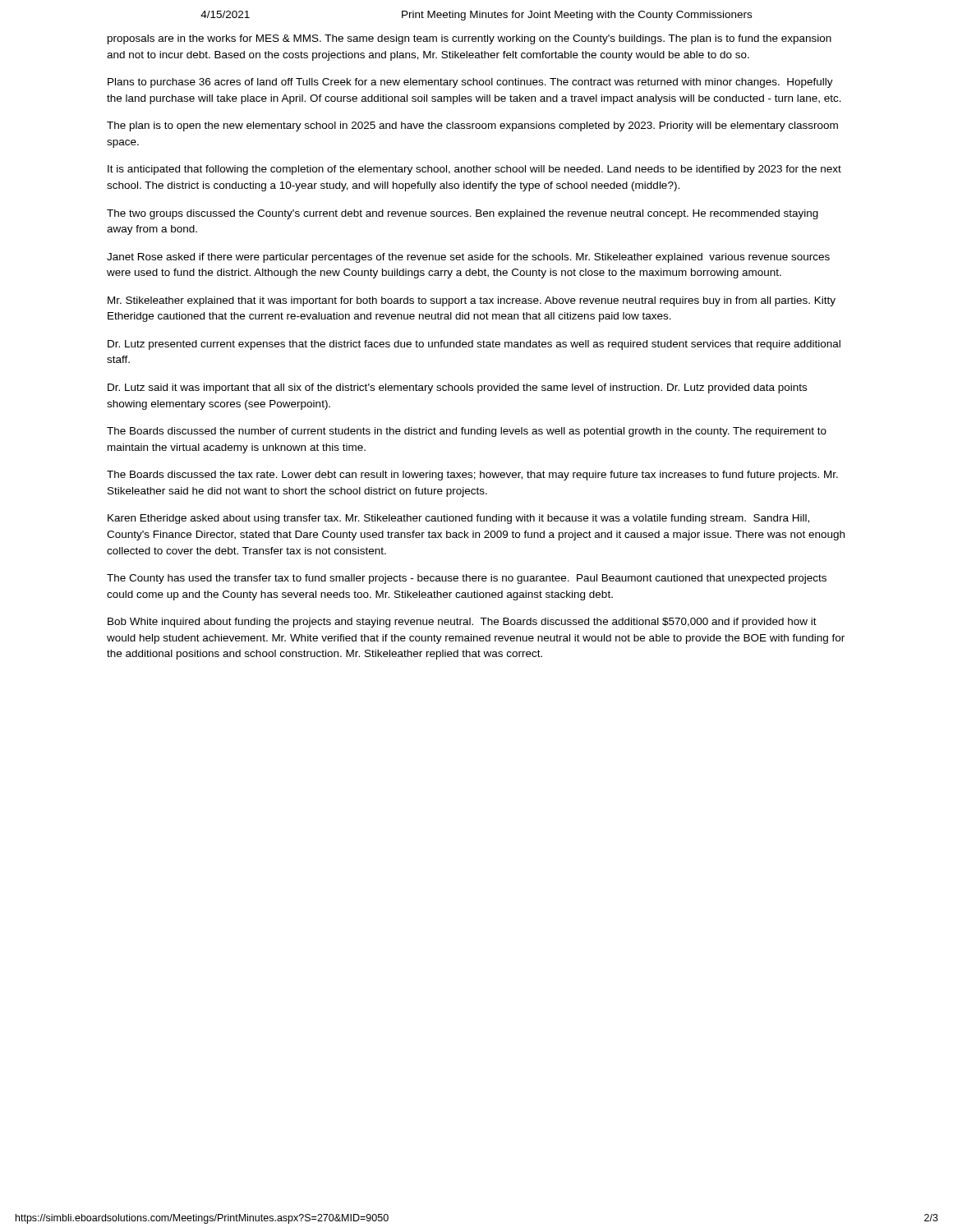
Task: Locate the passage starting "The County has used the transfer tax to"
Action: tap(467, 586)
